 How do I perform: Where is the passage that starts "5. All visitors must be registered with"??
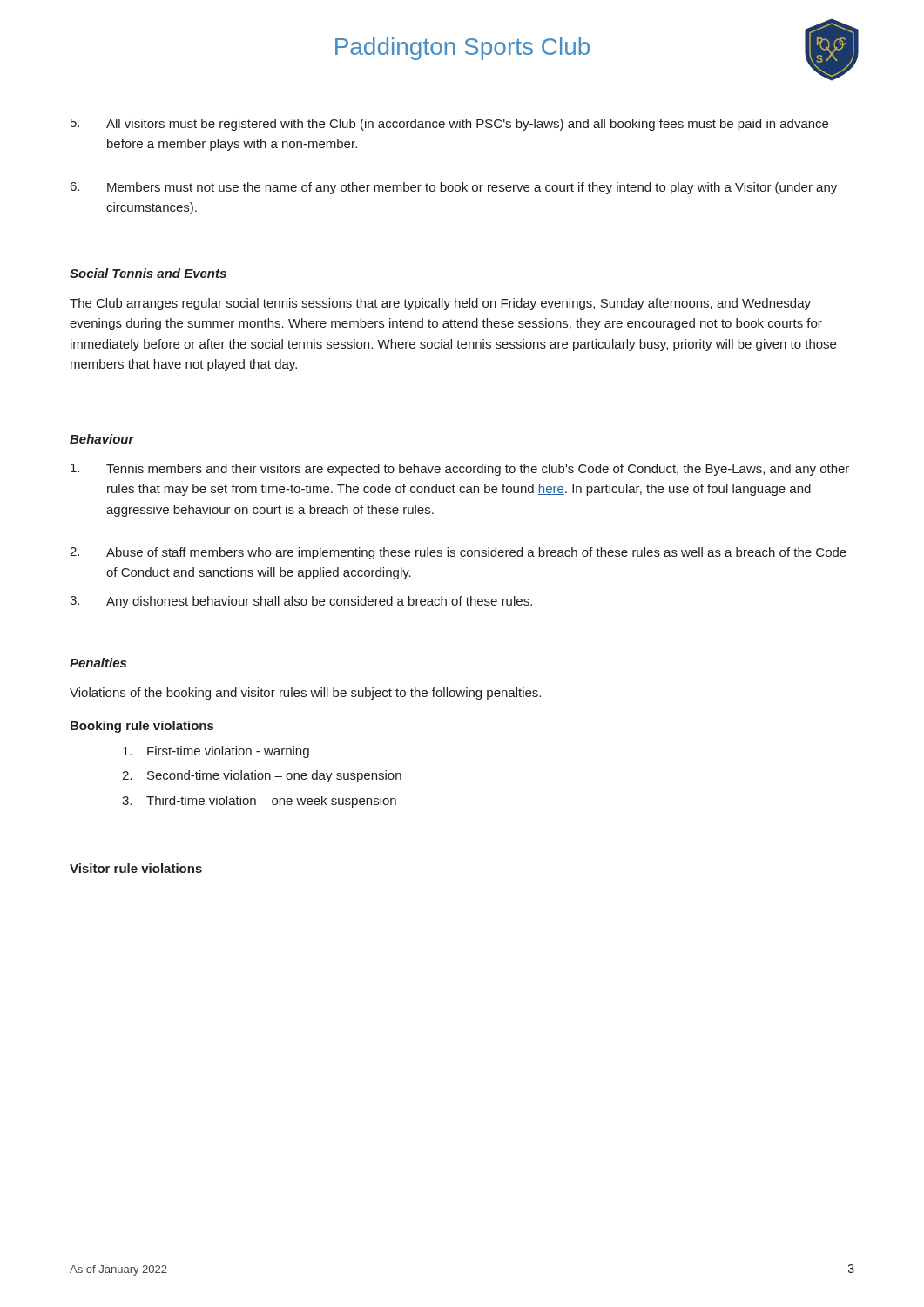coord(462,134)
